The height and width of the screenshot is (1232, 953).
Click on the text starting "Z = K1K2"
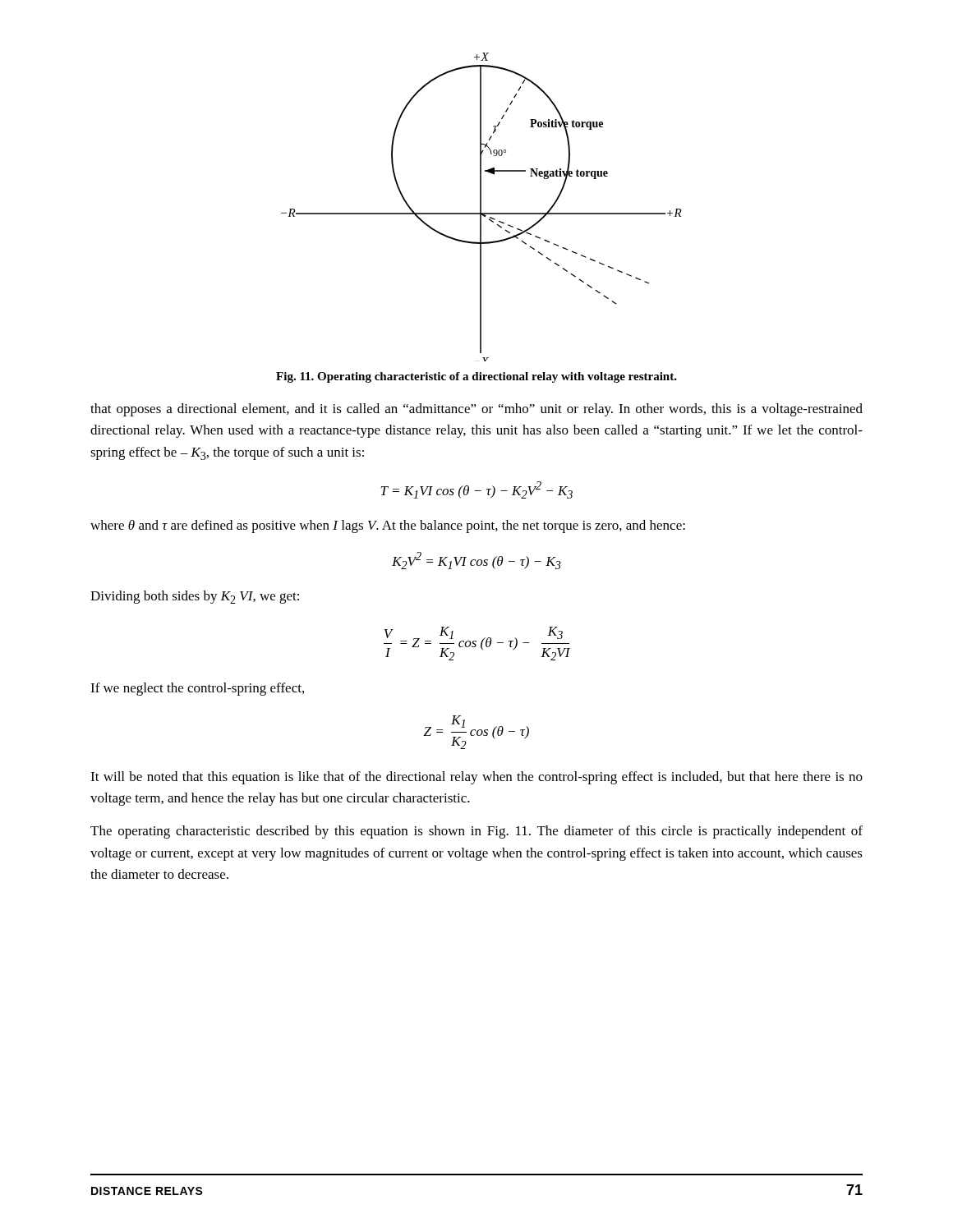point(476,732)
